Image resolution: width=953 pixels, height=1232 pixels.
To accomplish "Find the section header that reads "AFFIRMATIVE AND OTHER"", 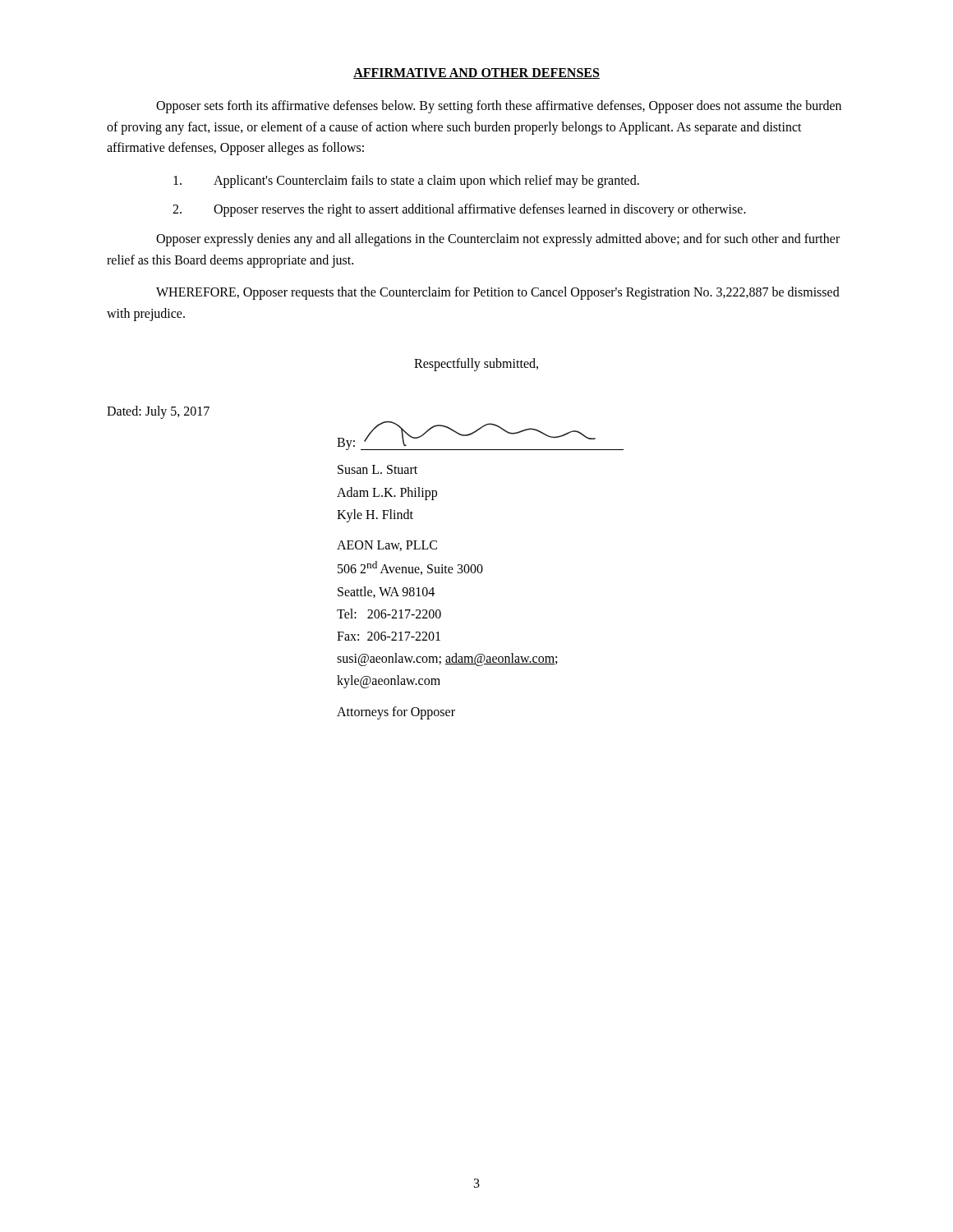I will tap(476, 73).
